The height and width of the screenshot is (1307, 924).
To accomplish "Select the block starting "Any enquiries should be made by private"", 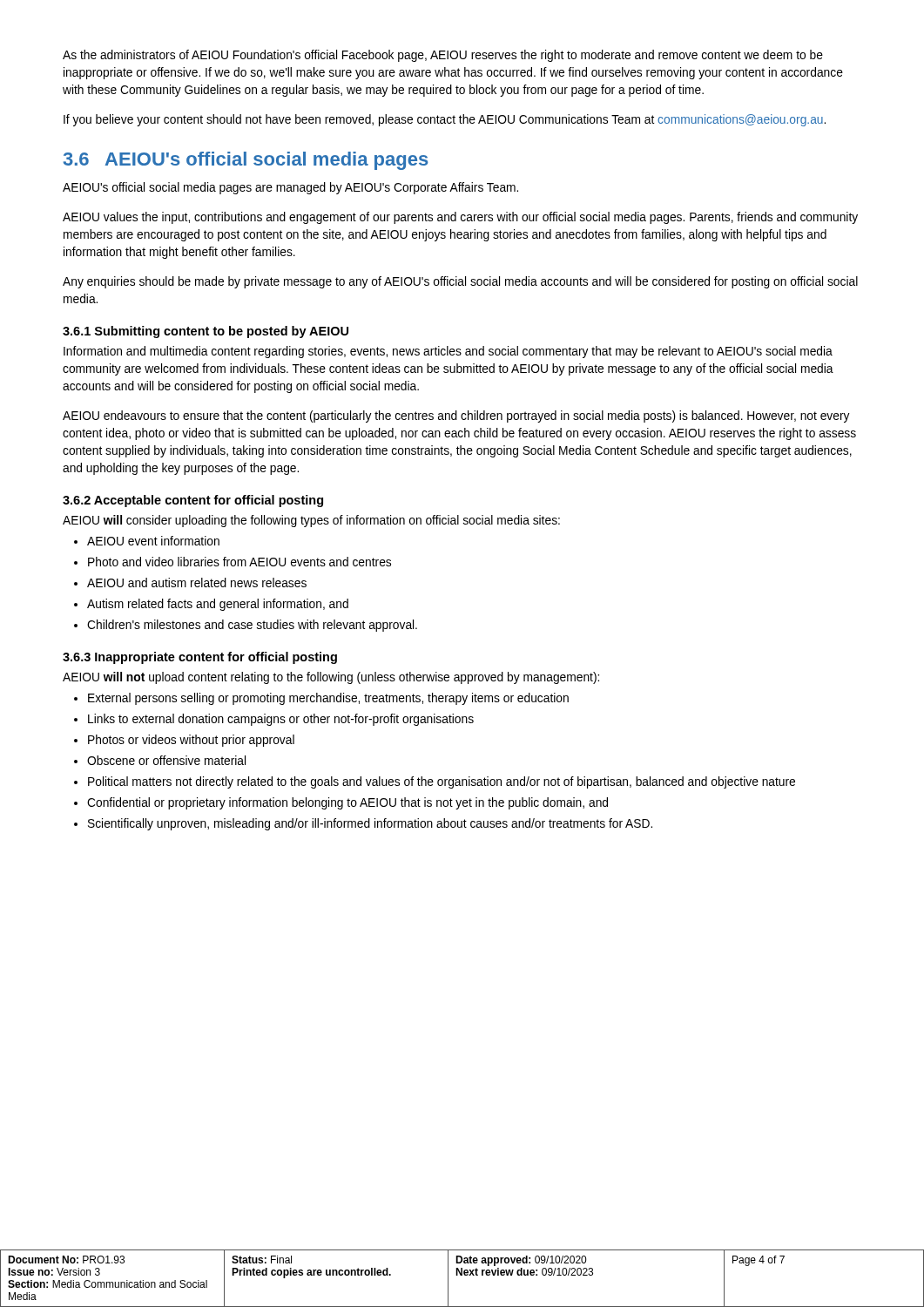I will coord(460,291).
